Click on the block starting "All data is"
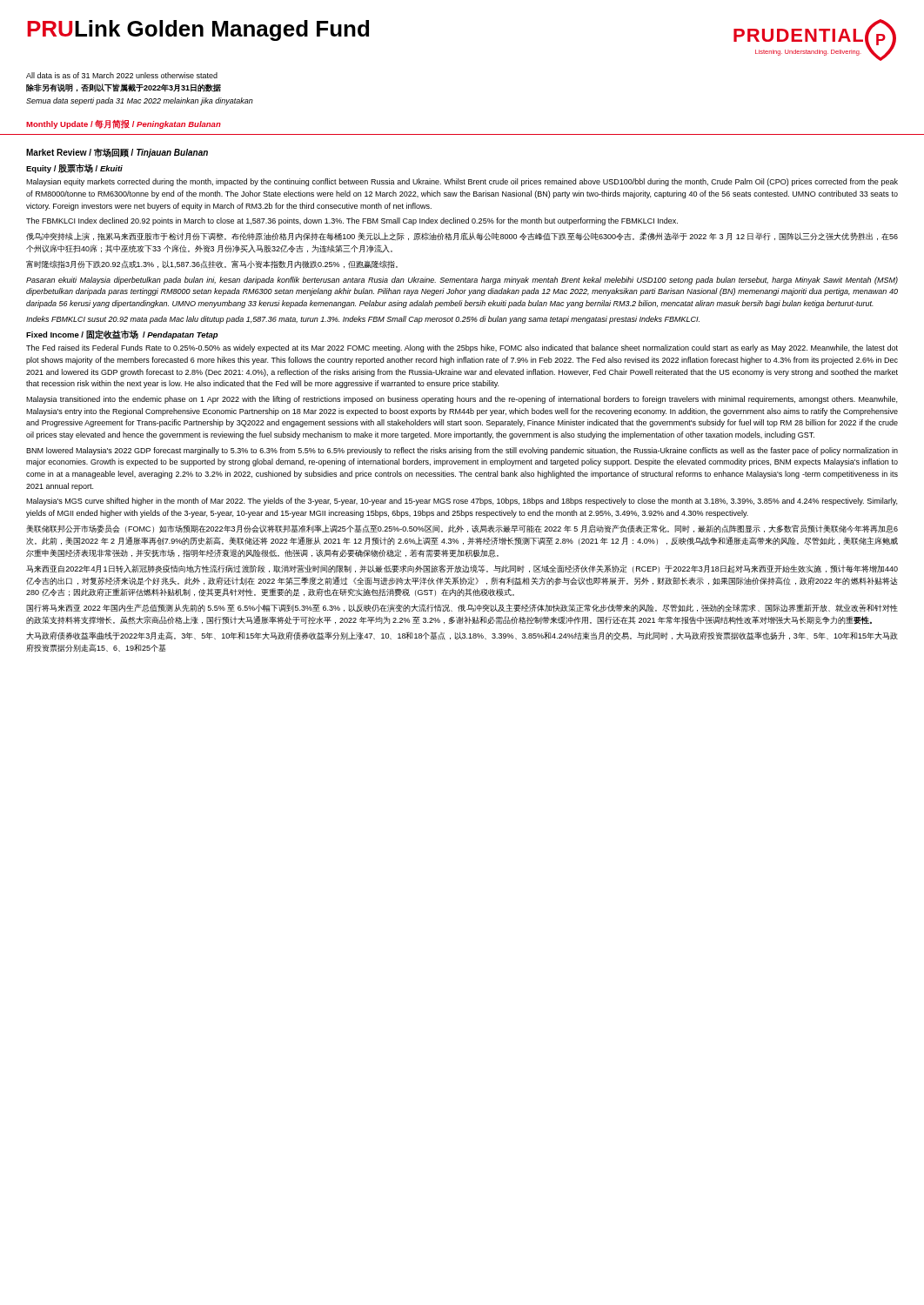The width and height of the screenshot is (924, 1305). [x=139, y=88]
